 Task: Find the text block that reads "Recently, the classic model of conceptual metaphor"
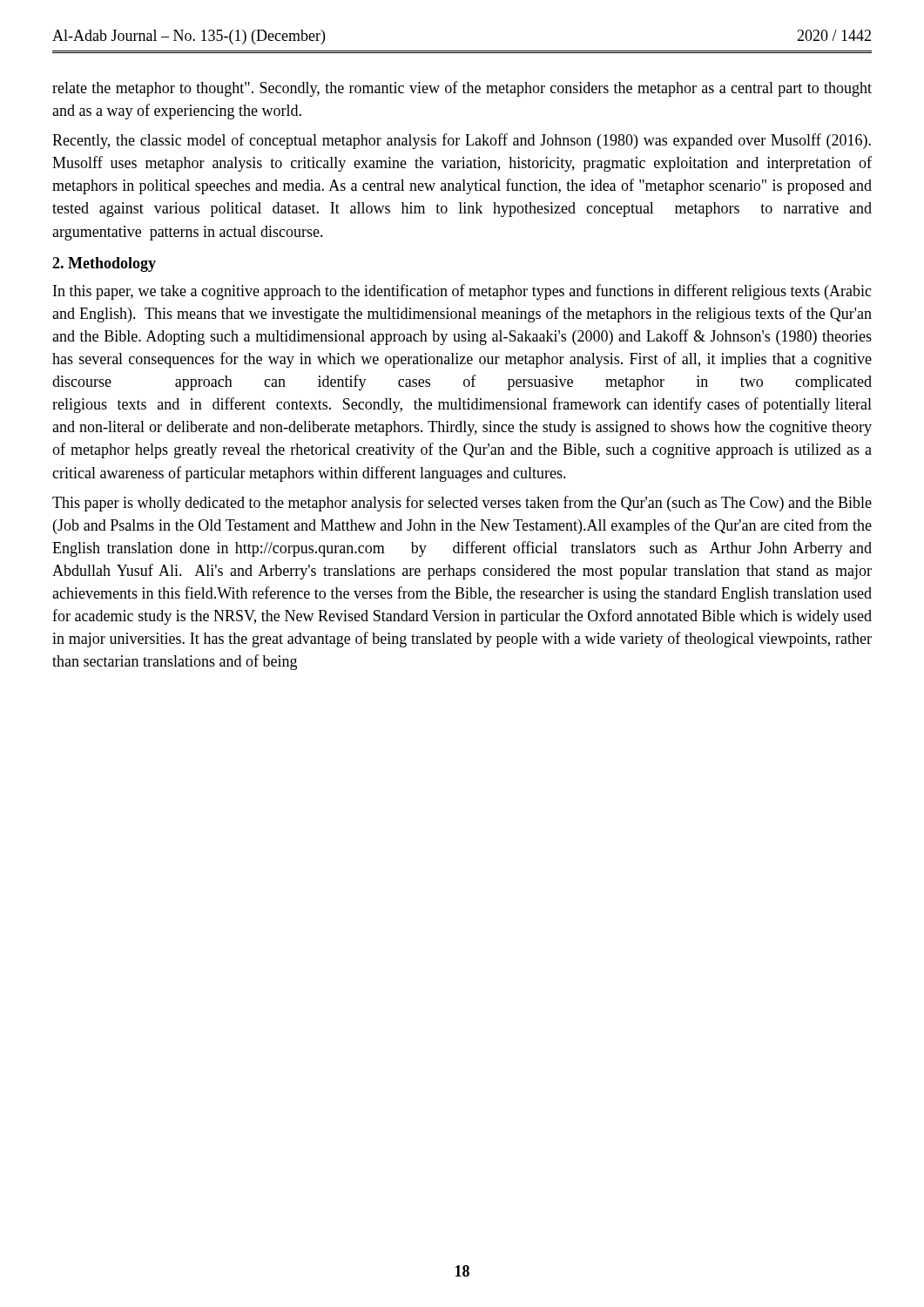click(x=462, y=186)
